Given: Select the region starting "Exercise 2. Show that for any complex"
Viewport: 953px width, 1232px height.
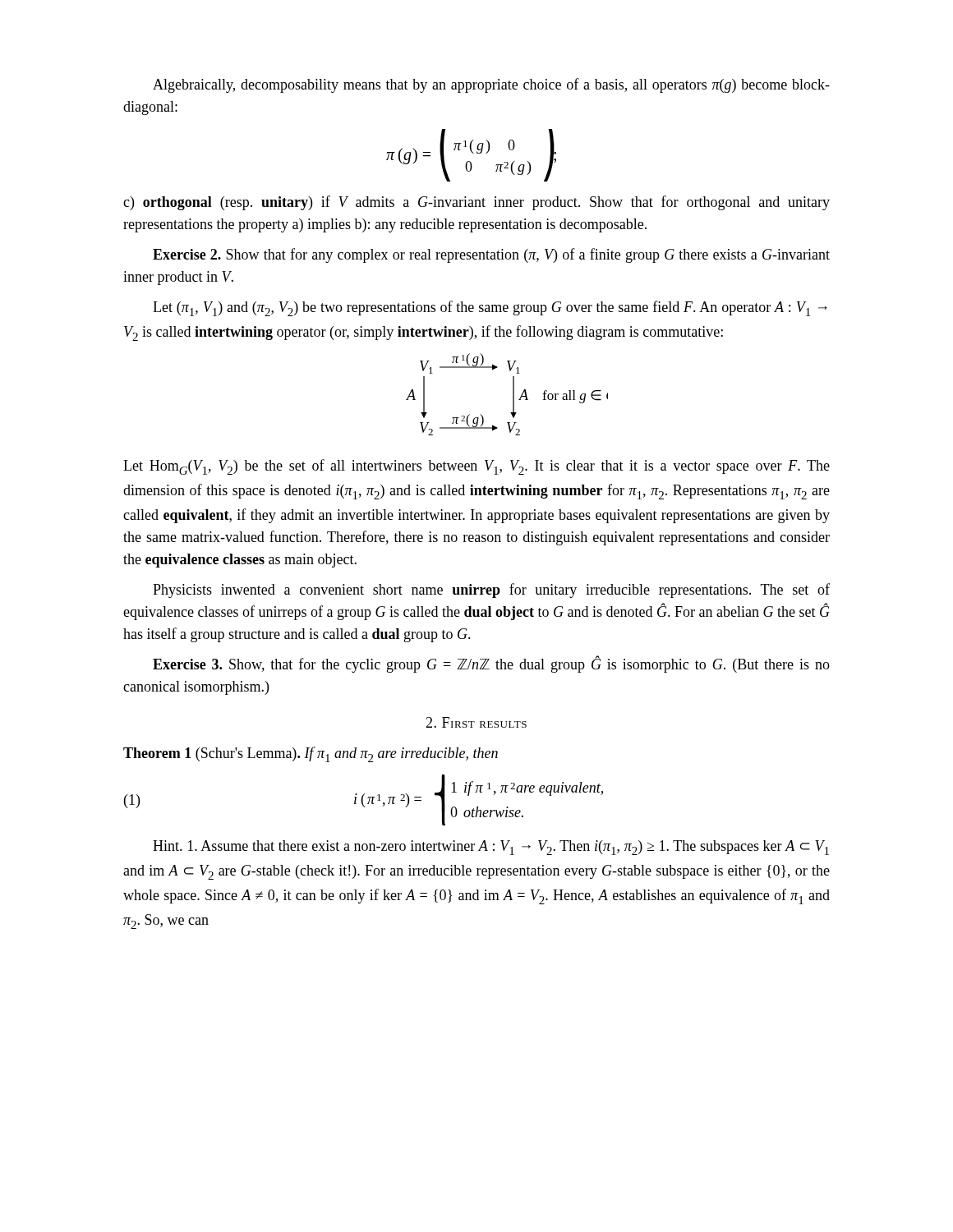Looking at the screenshot, I should point(476,266).
